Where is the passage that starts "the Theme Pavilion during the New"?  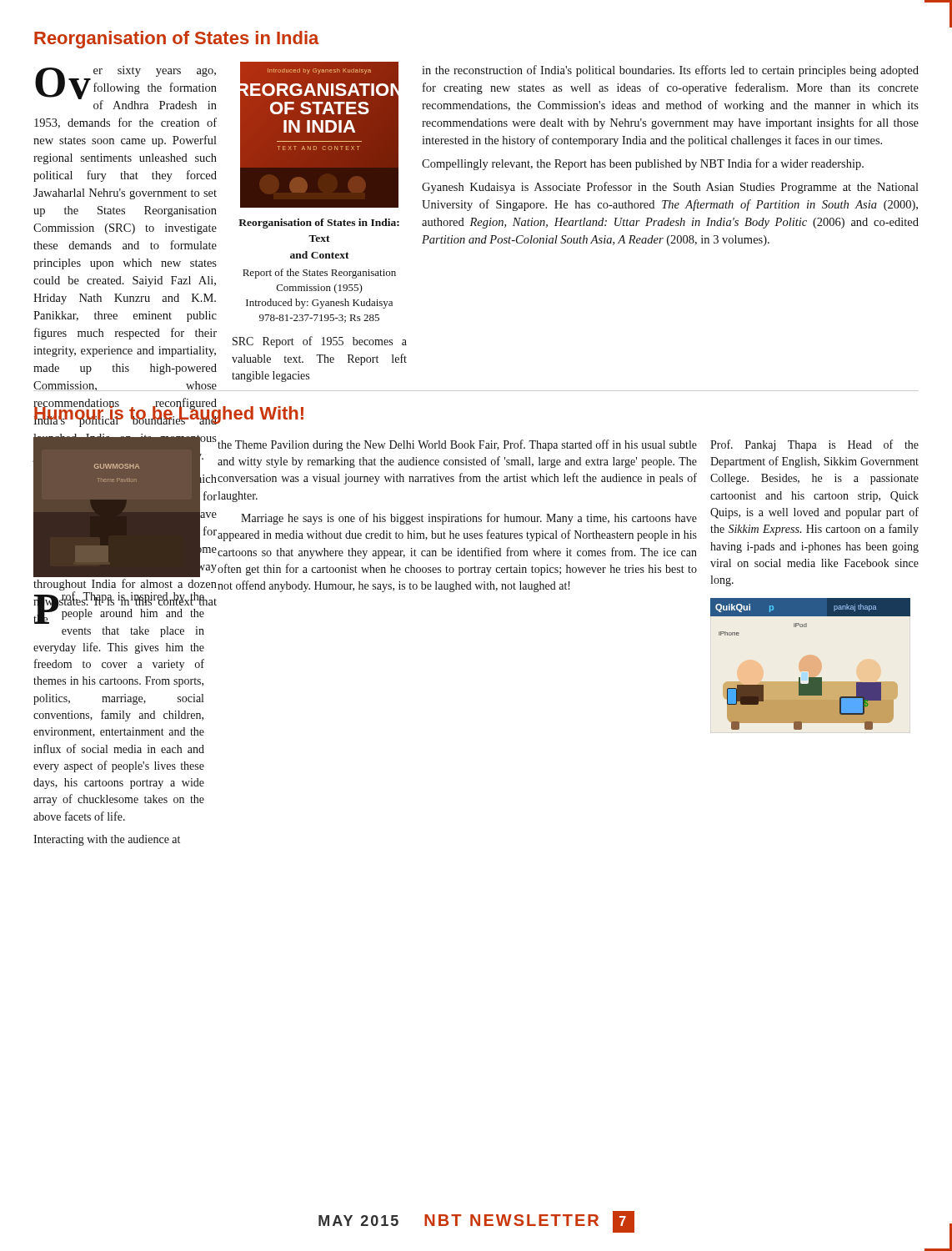(x=457, y=516)
